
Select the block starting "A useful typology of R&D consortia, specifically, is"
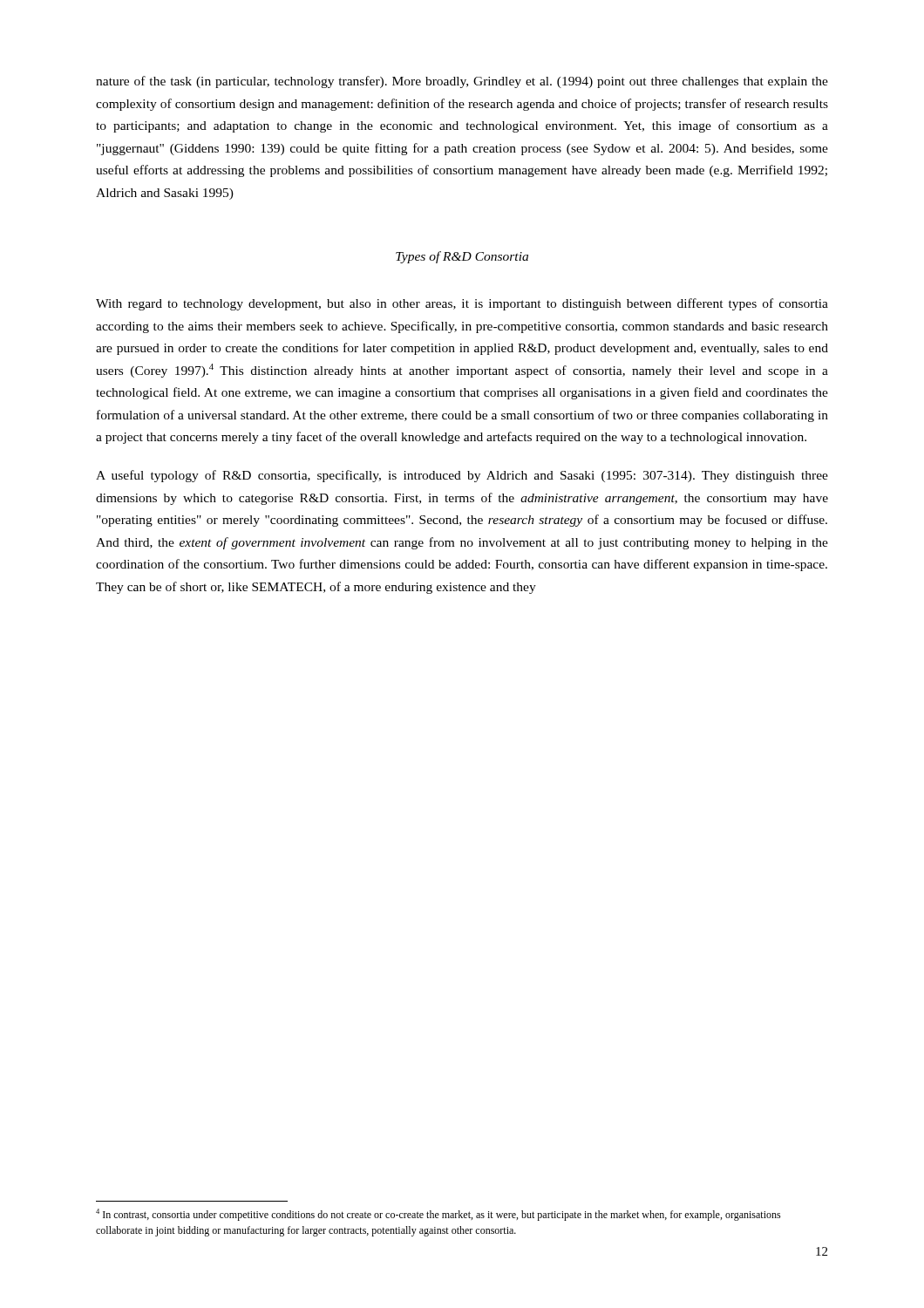(x=462, y=531)
